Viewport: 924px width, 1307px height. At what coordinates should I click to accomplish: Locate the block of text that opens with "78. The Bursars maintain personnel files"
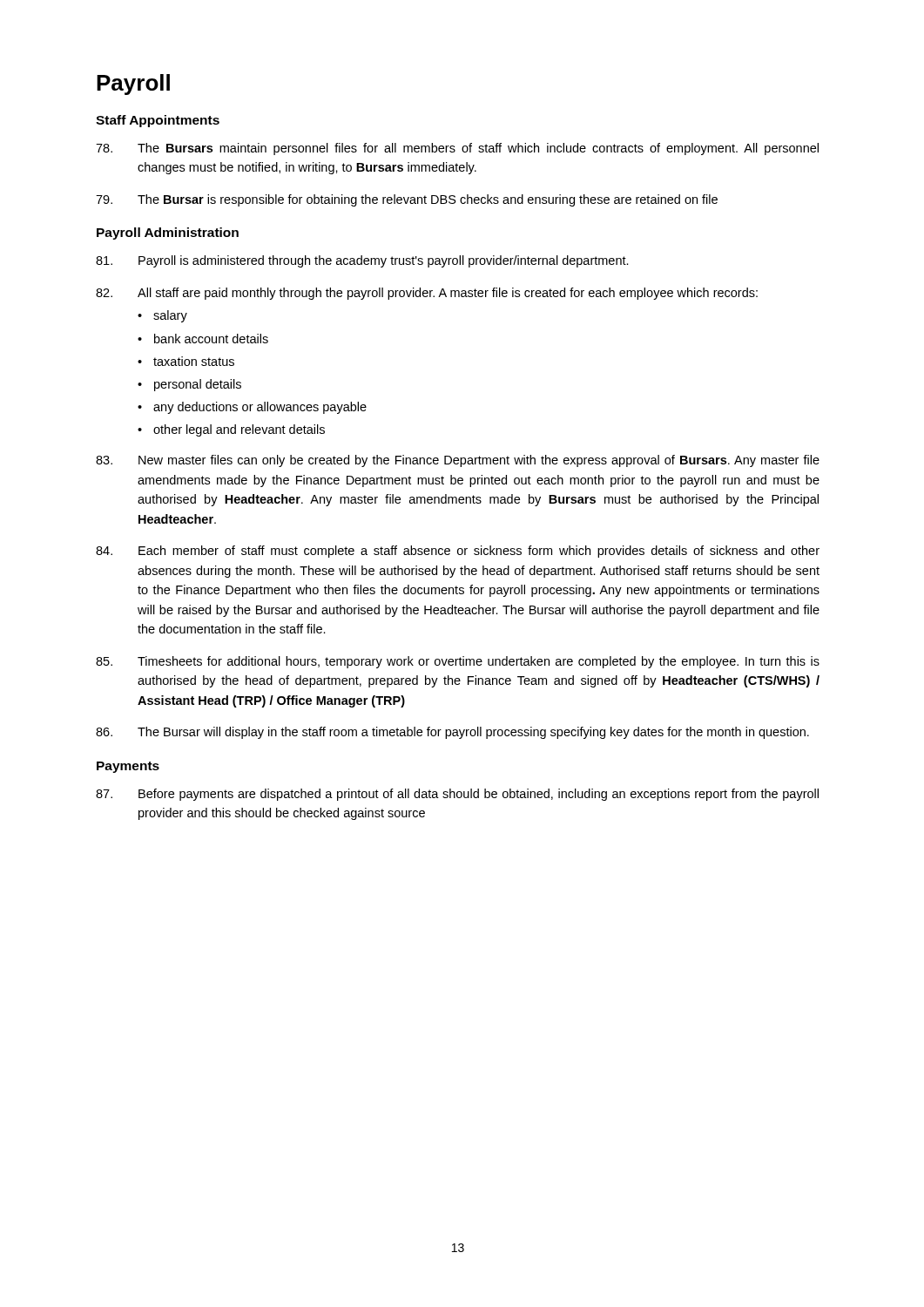(458, 158)
